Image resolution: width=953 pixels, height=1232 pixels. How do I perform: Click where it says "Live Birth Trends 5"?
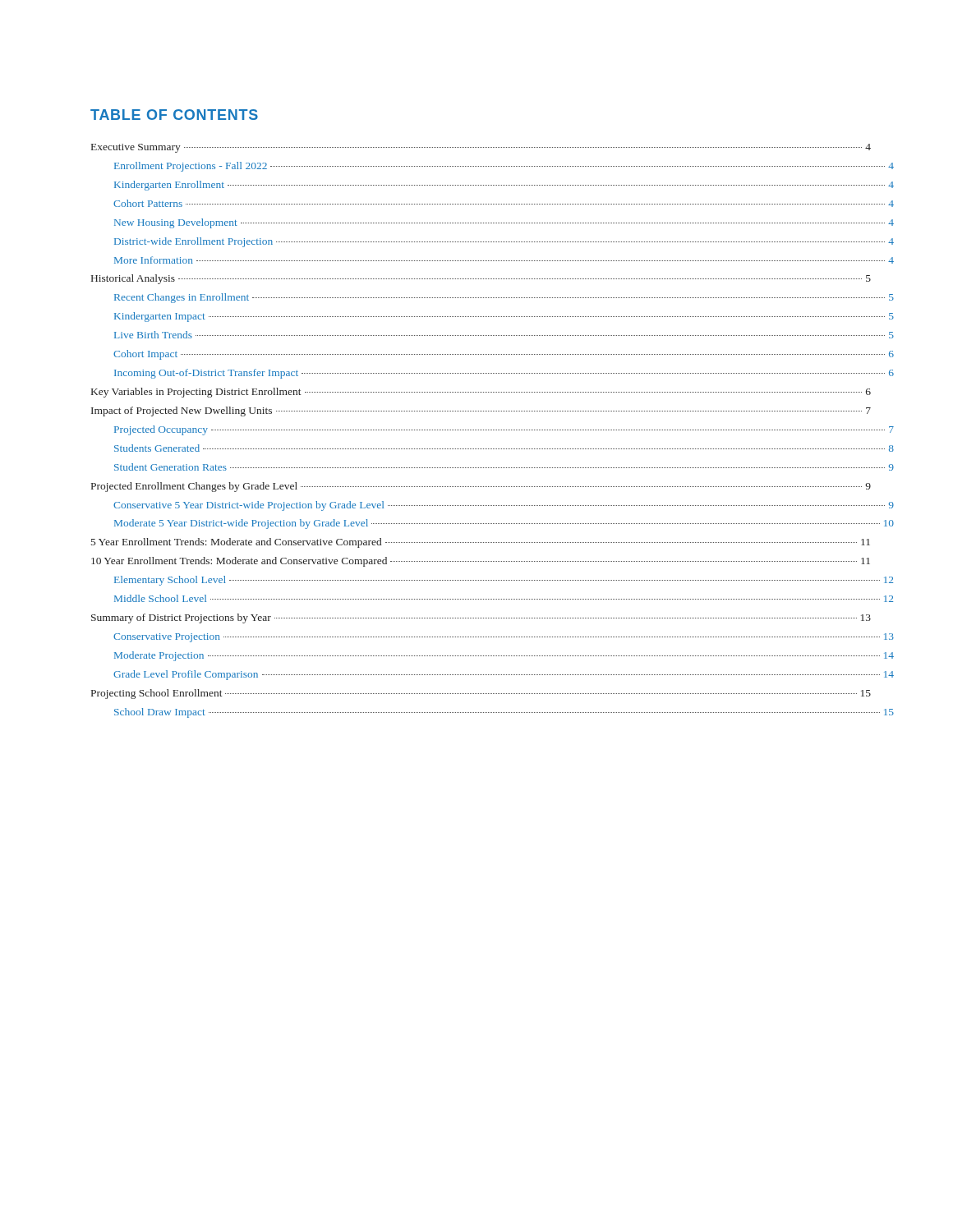[504, 336]
